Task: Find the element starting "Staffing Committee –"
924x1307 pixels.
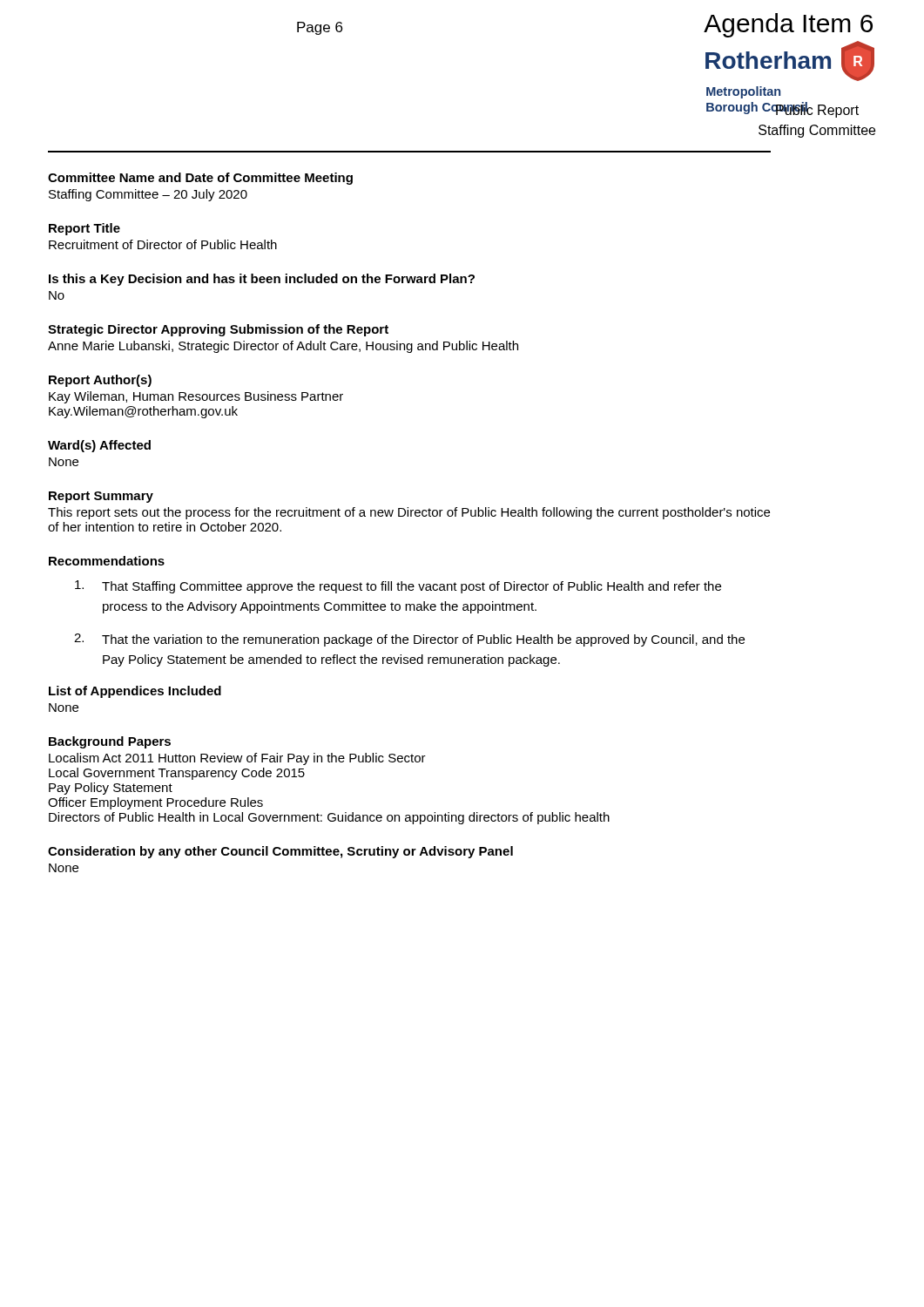Action: [148, 194]
